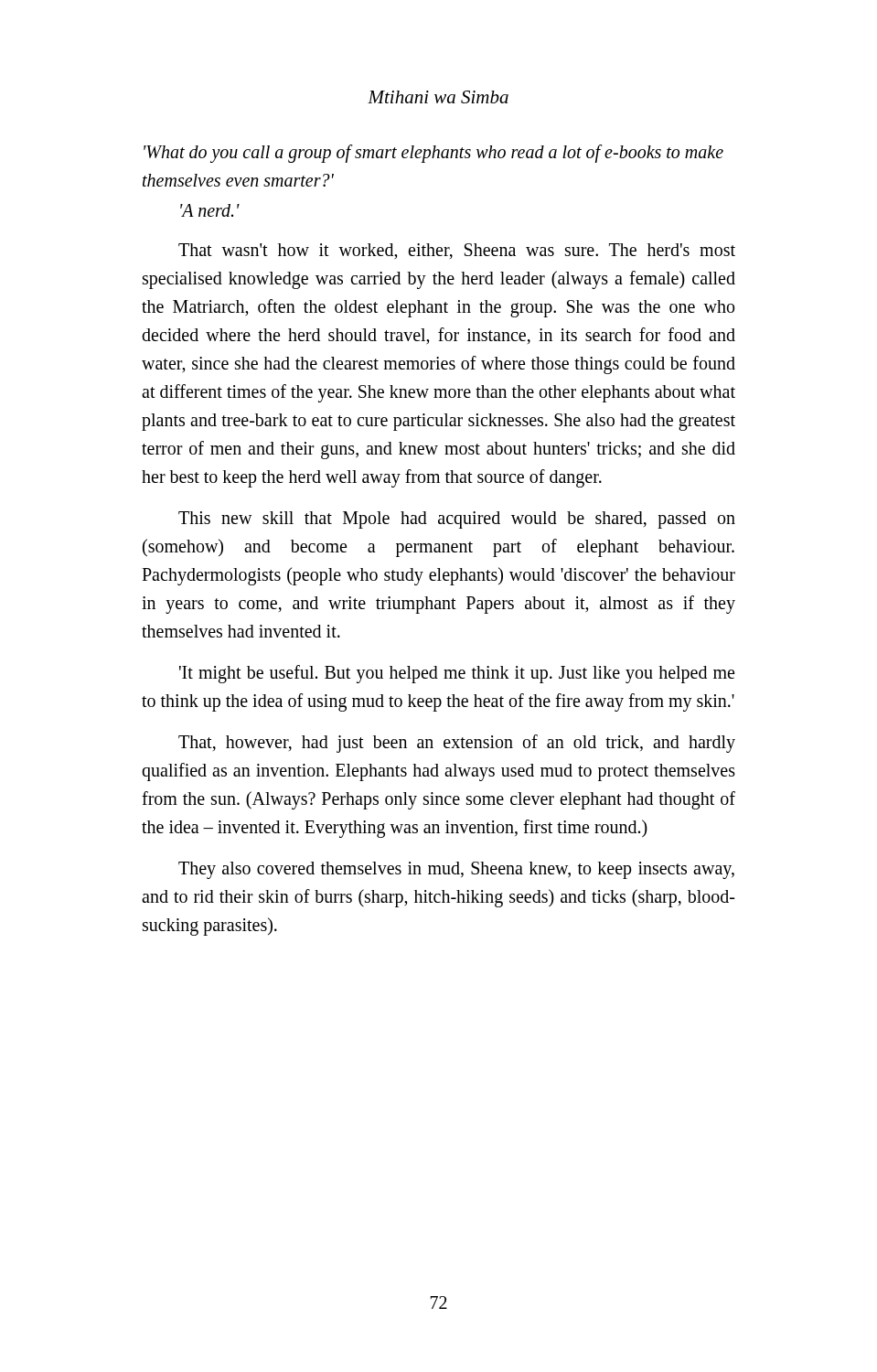877x1372 pixels.
Task: Locate the element starting "'A nerd.'"
Action: point(209,210)
